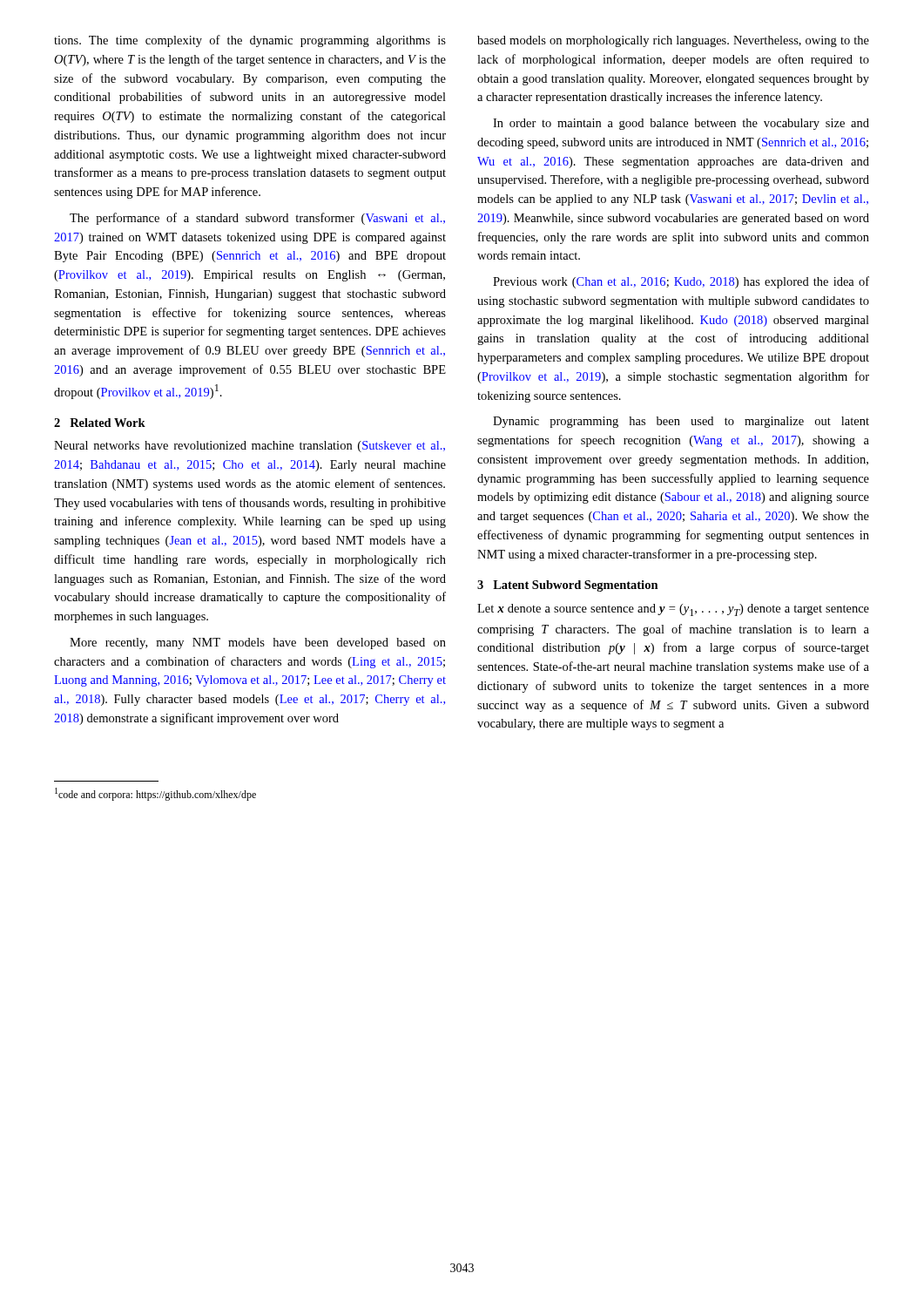The width and height of the screenshot is (924, 1307).
Task: Locate the region starting "tions. The time complexity"
Action: tap(250, 117)
